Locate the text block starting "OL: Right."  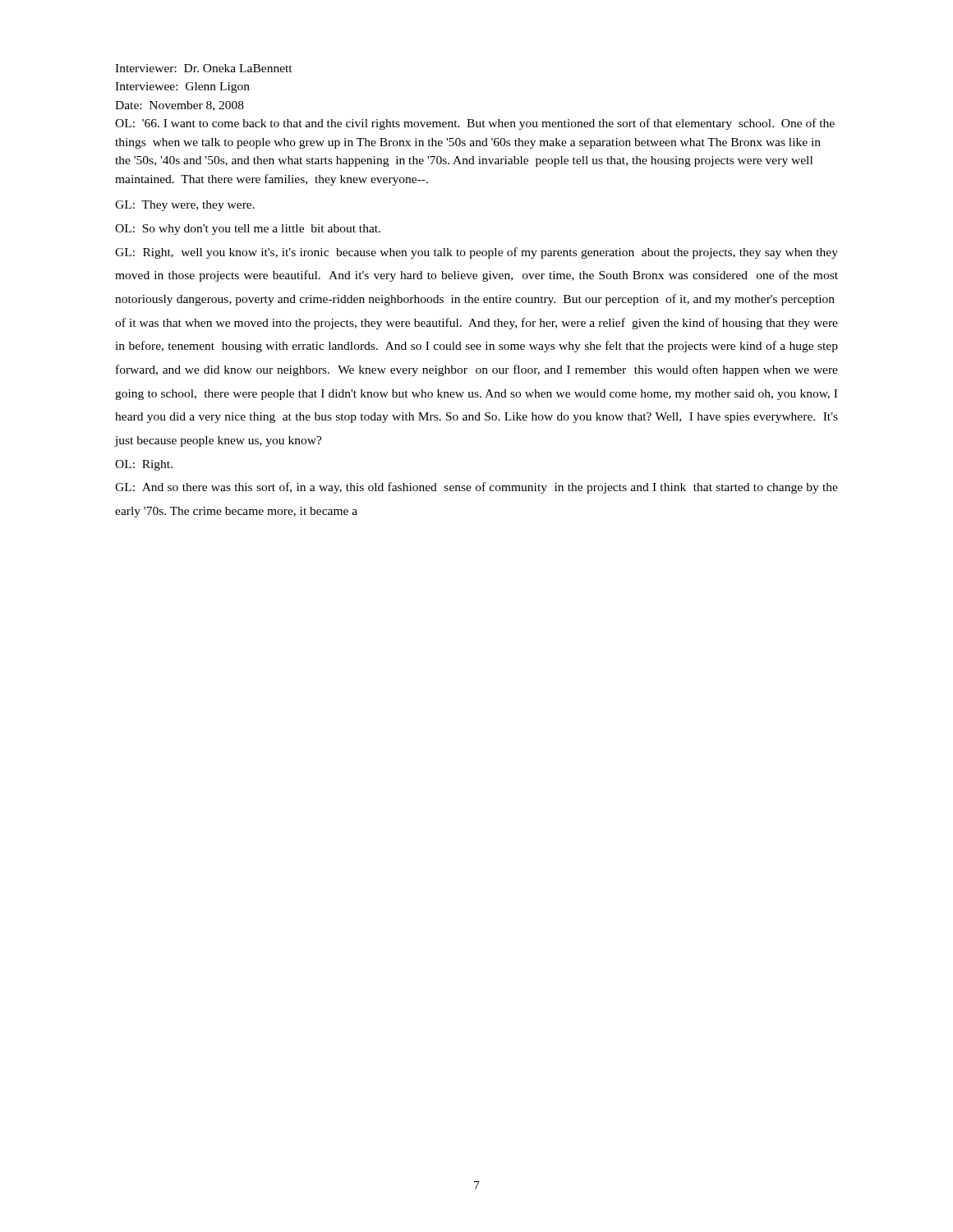click(x=144, y=463)
